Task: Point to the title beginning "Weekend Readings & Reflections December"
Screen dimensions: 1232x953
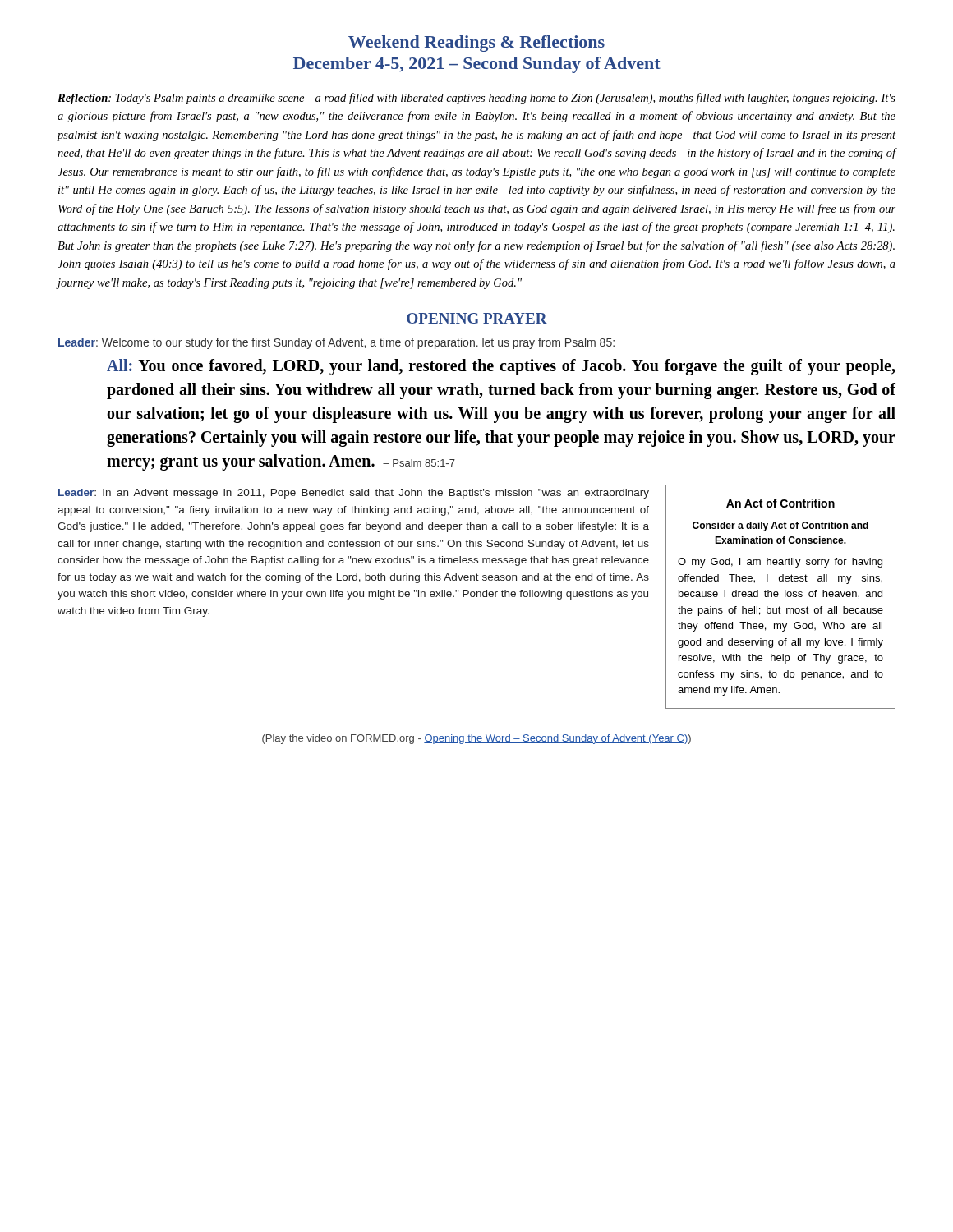Action: [476, 53]
